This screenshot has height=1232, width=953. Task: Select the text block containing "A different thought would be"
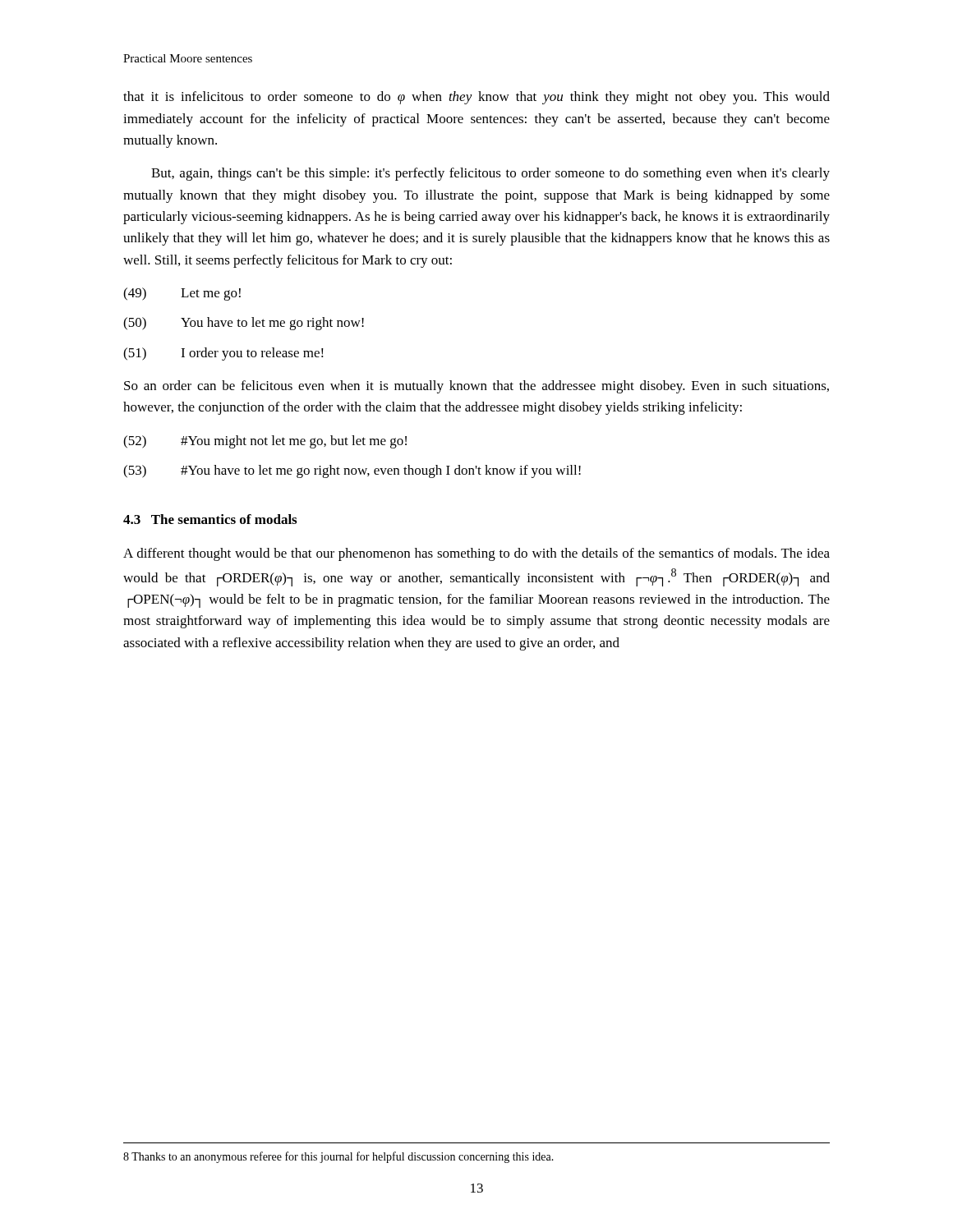(x=476, y=598)
